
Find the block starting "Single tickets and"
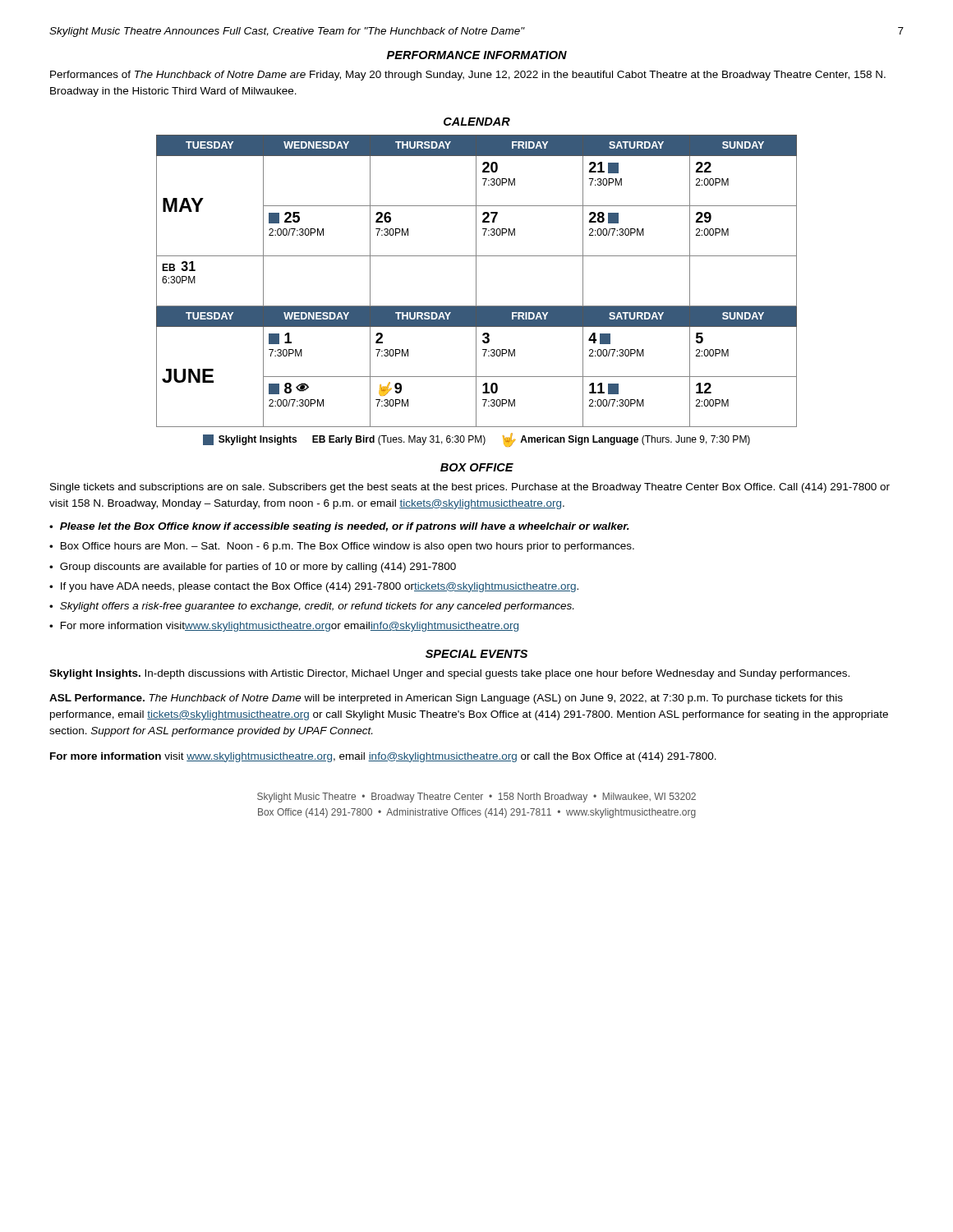pos(470,495)
